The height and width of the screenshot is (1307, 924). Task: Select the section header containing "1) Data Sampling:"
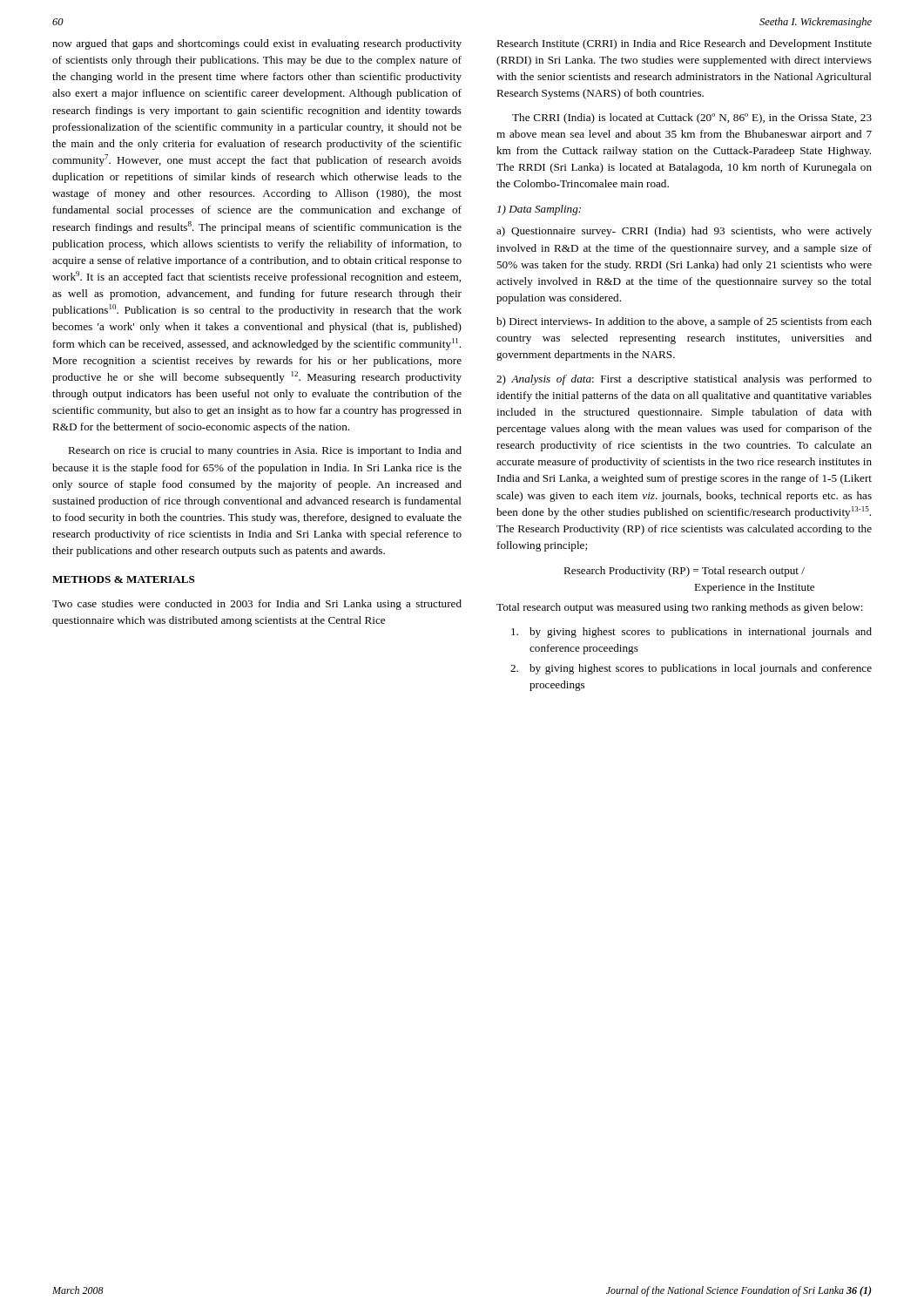[x=539, y=209]
